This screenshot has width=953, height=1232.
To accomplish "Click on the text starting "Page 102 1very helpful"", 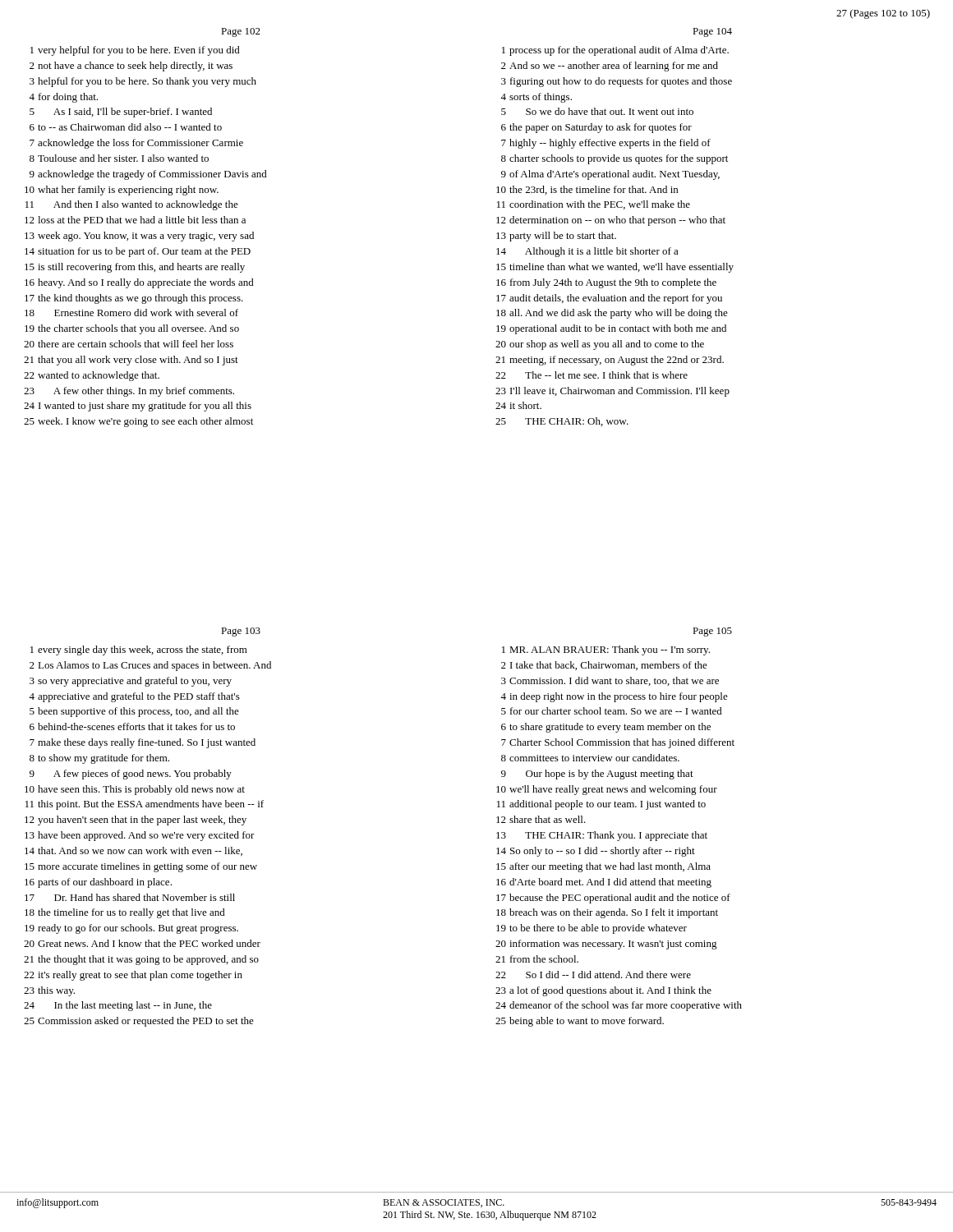I will tap(241, 227).
